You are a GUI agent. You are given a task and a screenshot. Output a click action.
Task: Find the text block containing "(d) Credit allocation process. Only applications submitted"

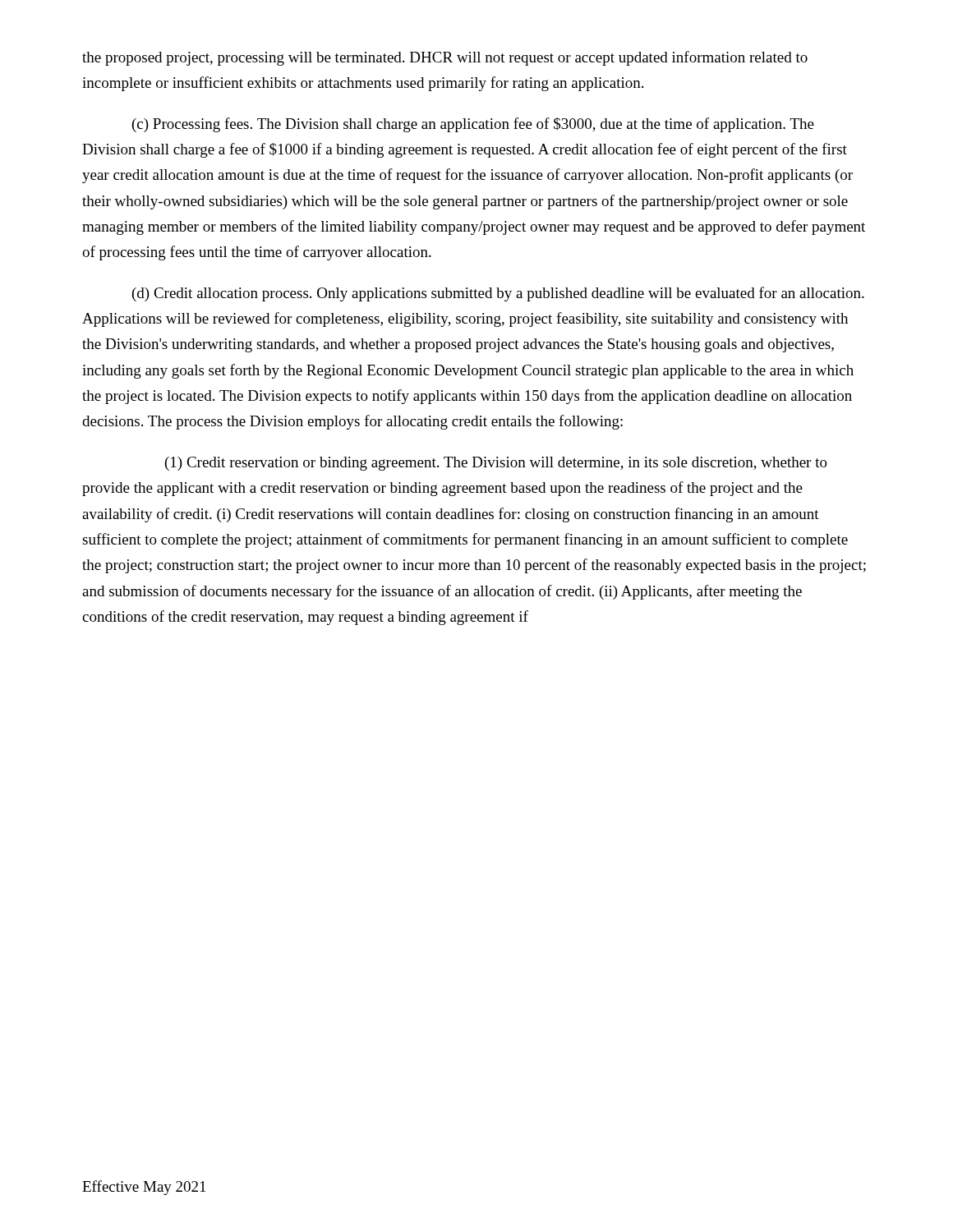pos(476,357)
